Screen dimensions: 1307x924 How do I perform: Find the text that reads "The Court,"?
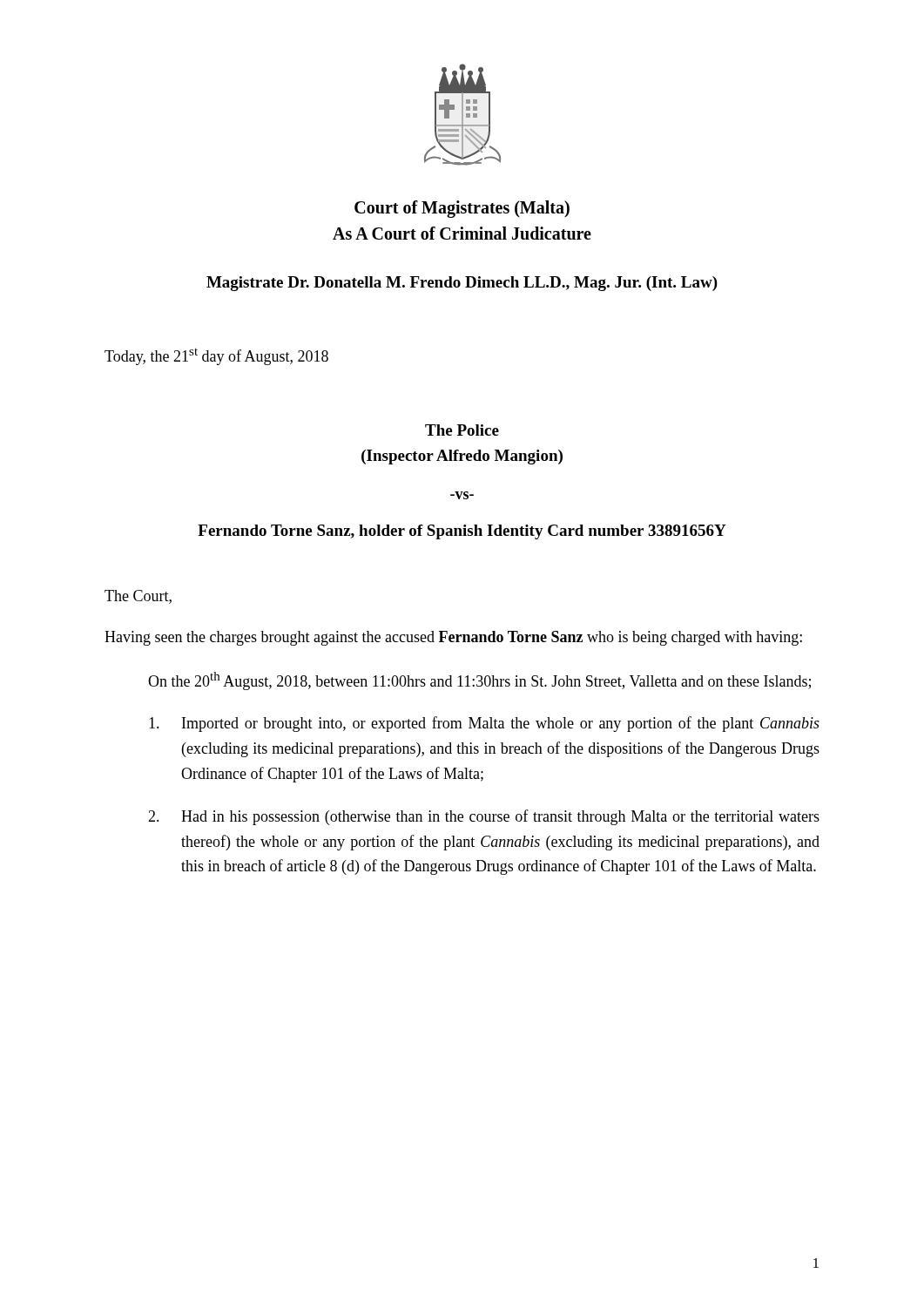pyautogui.click(x=138, y=596)
